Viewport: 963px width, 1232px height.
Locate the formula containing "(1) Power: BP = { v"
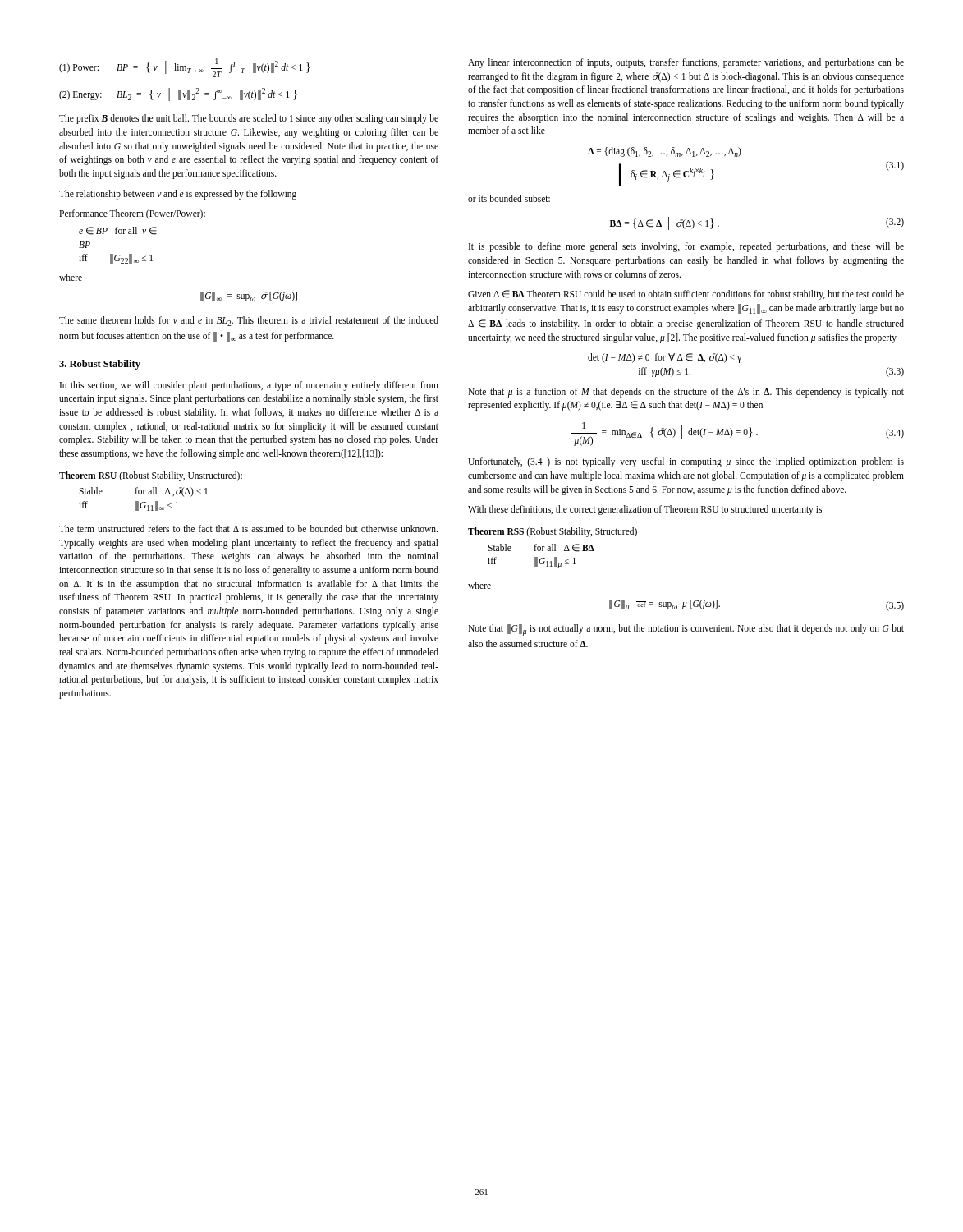pos(249,80)
